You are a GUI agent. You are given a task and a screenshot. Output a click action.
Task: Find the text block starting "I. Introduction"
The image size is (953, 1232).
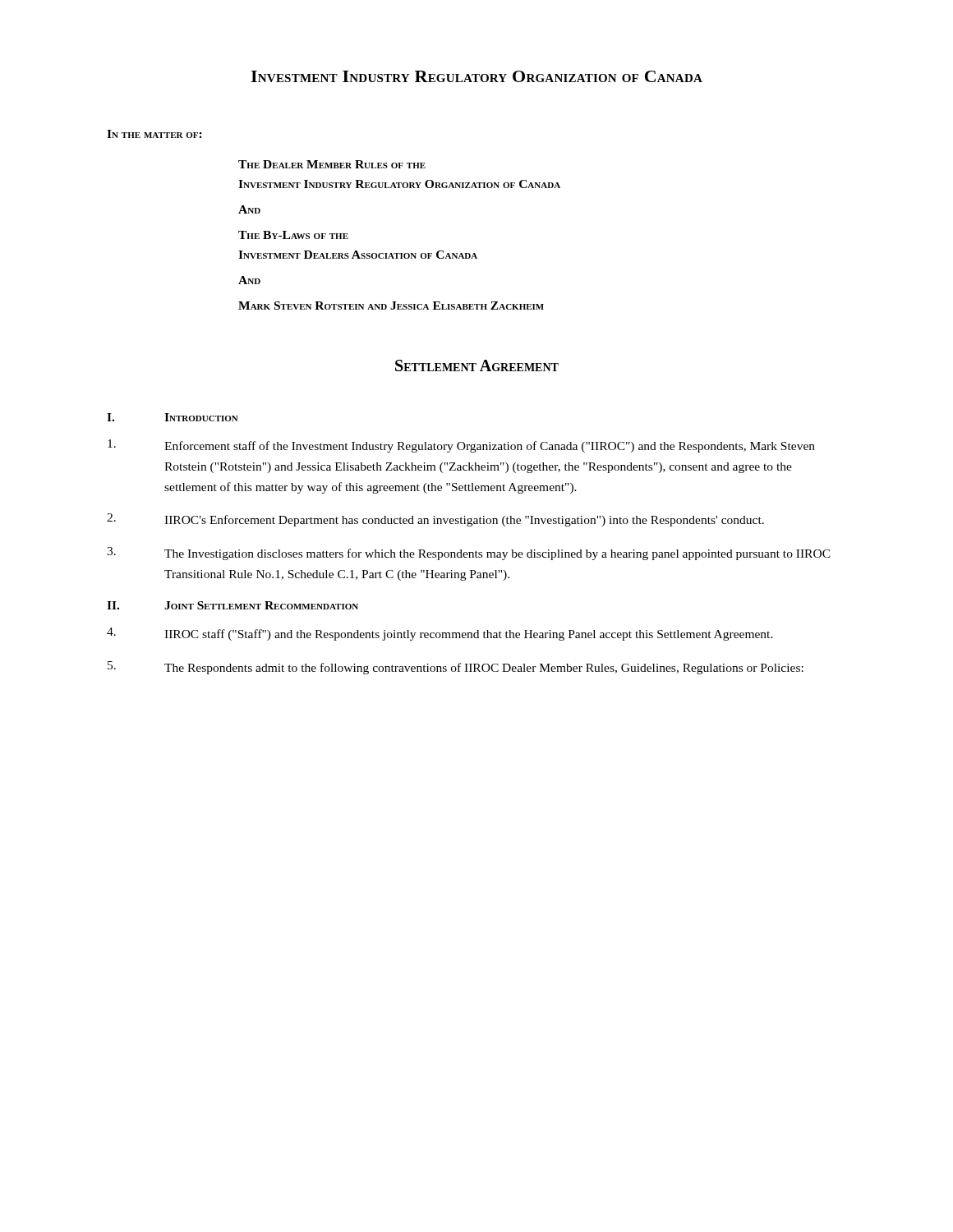pyautogui.click(x=172, y=417)
